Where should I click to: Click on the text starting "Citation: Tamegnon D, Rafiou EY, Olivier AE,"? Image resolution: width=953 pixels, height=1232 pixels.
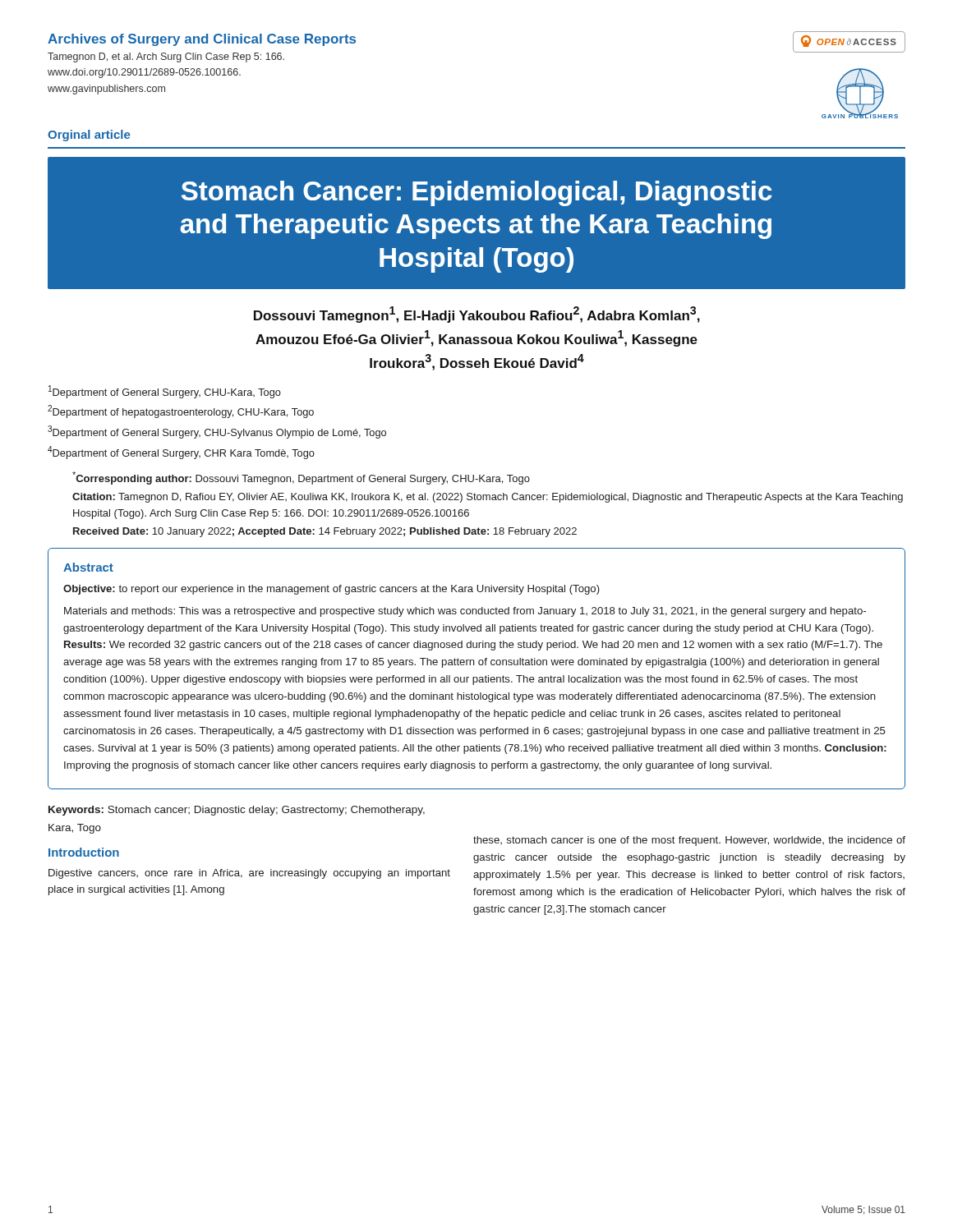pyautogui.click(x=488, y=505)
